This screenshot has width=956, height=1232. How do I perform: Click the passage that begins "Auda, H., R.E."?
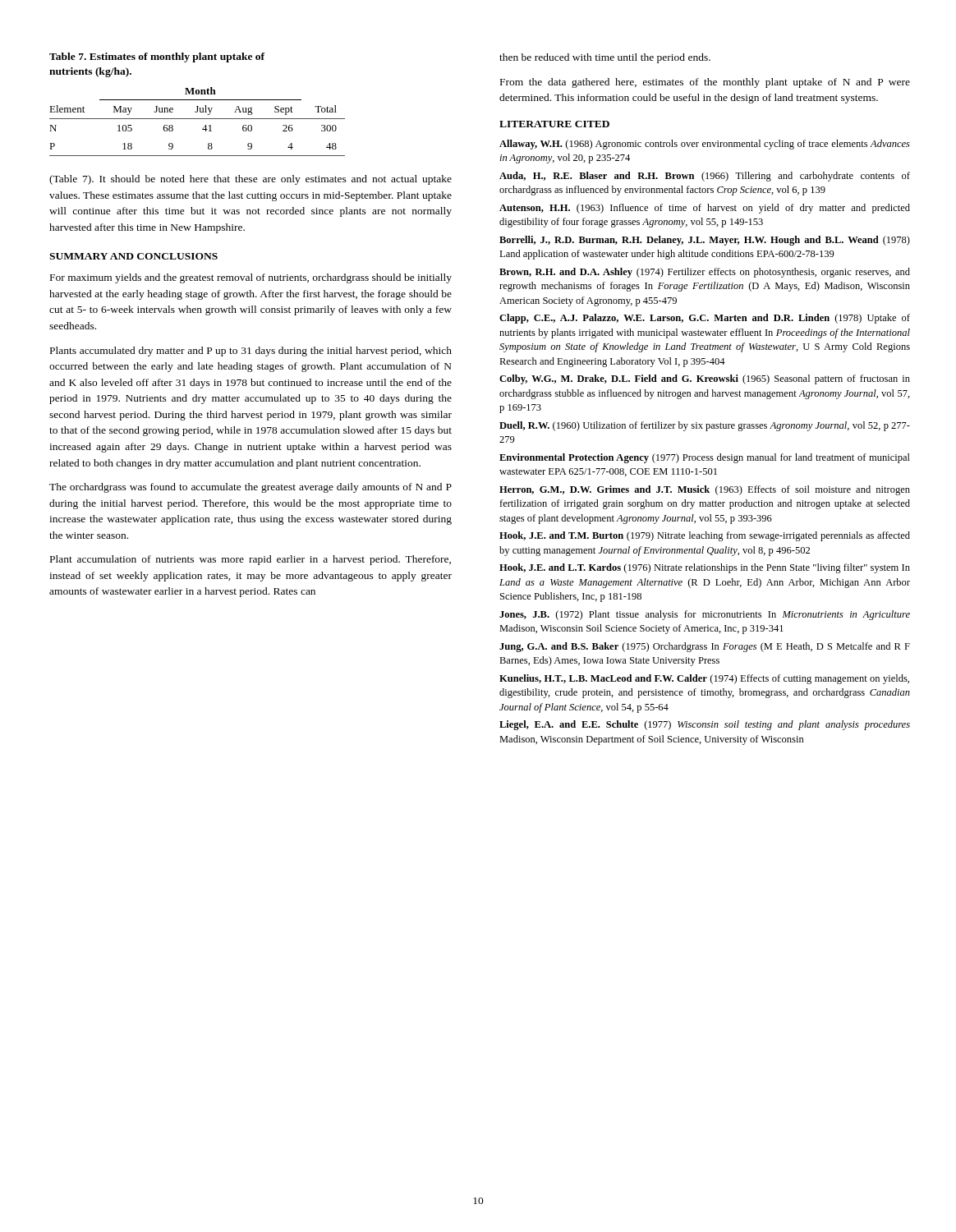(x=705, y=183)
